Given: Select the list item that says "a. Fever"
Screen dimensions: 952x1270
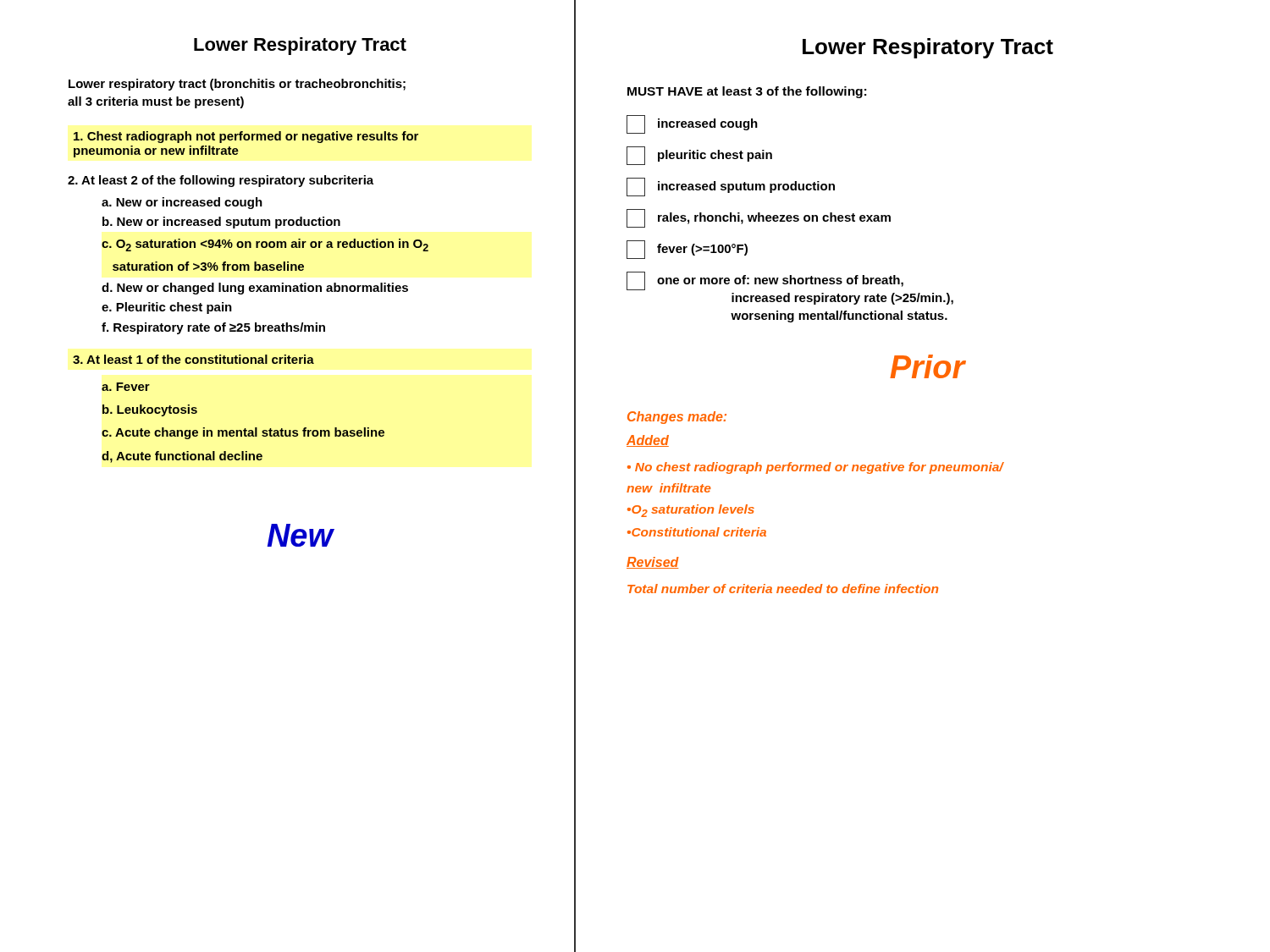Looking at the screenshot, I should click(x=126, y=386).
